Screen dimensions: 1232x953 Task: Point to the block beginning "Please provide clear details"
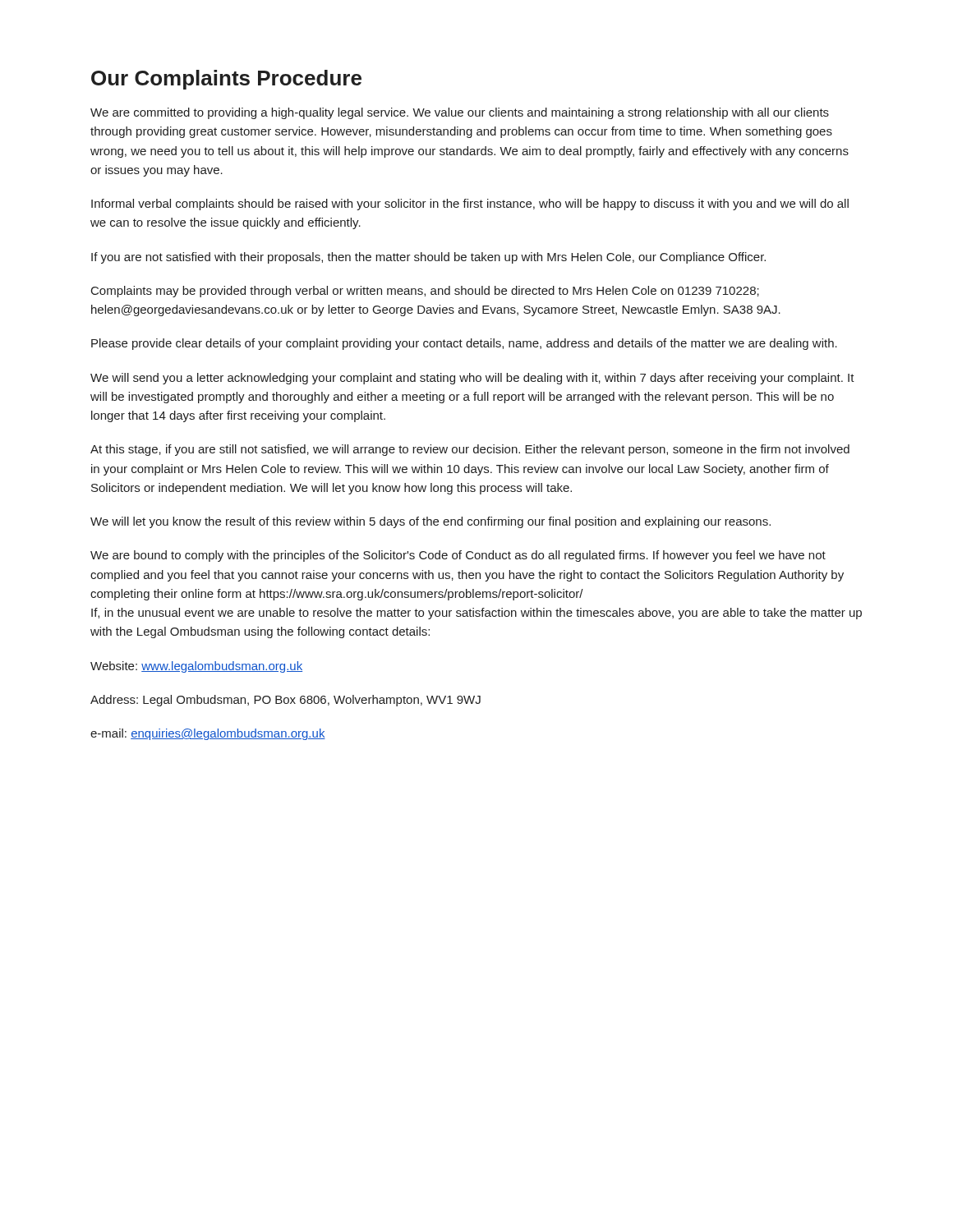(464, 343)
